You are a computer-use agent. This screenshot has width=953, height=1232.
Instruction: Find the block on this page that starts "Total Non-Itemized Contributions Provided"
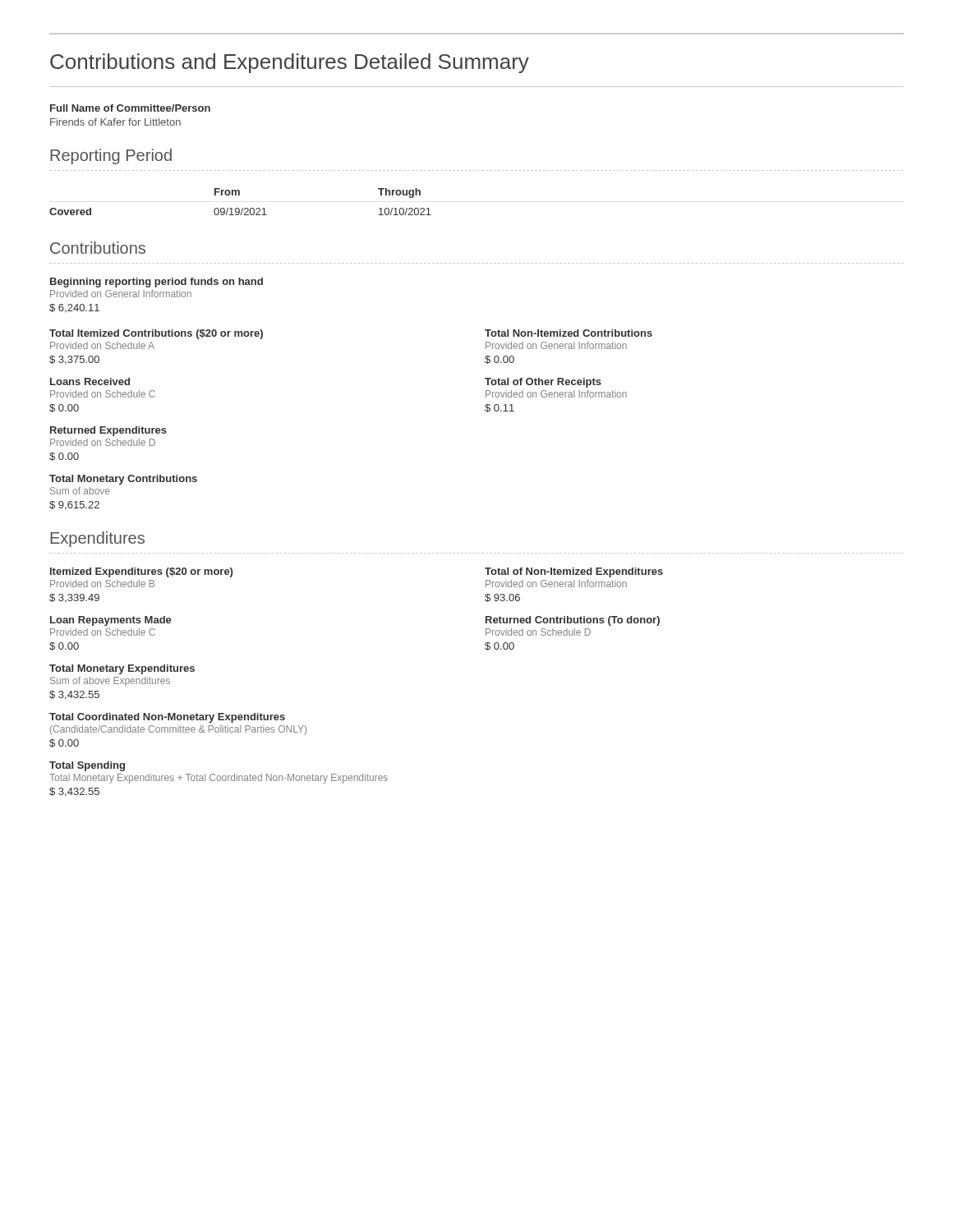pos(569,333)
